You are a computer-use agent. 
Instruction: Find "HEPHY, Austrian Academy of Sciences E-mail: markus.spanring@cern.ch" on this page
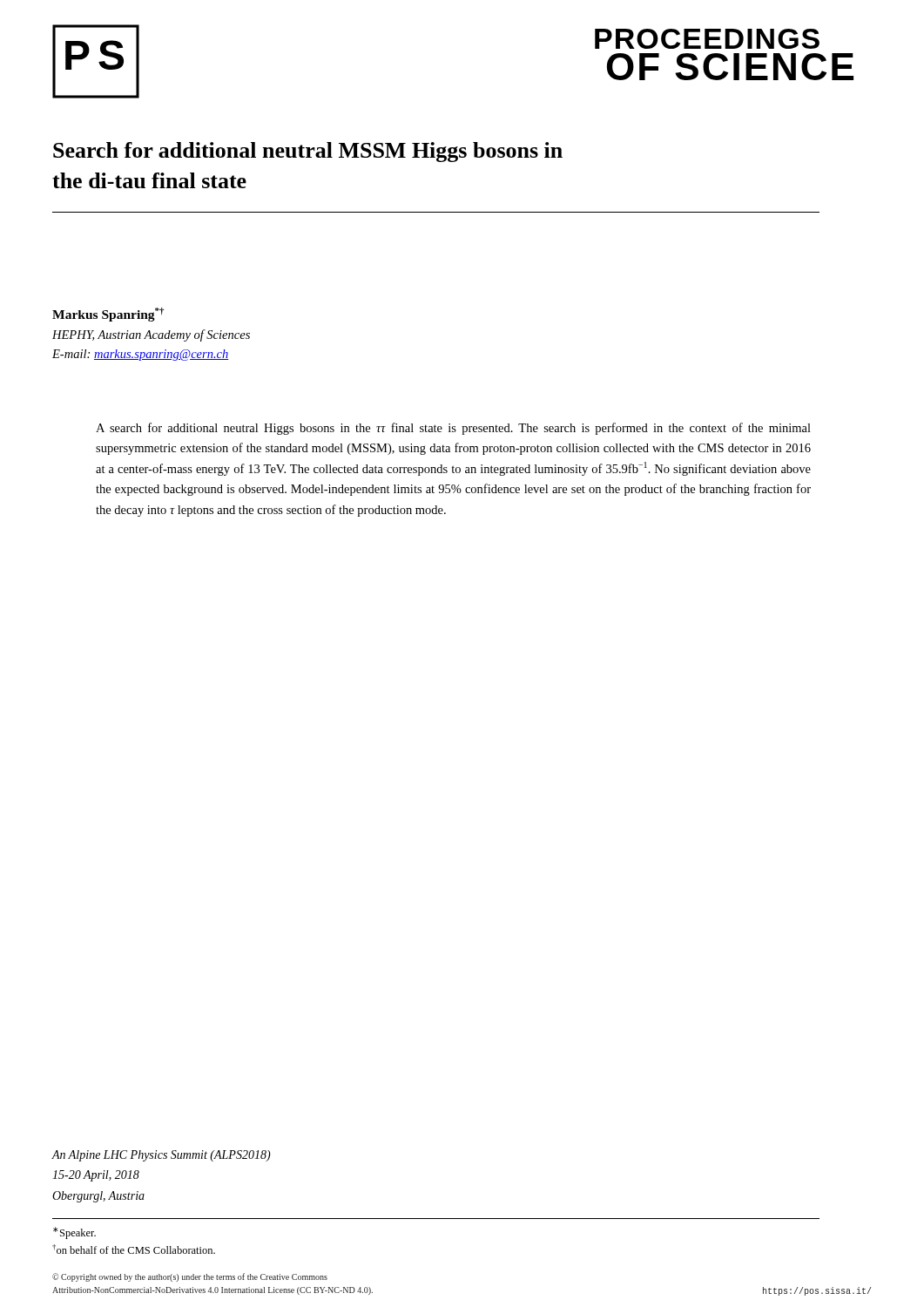pos(151,344)
